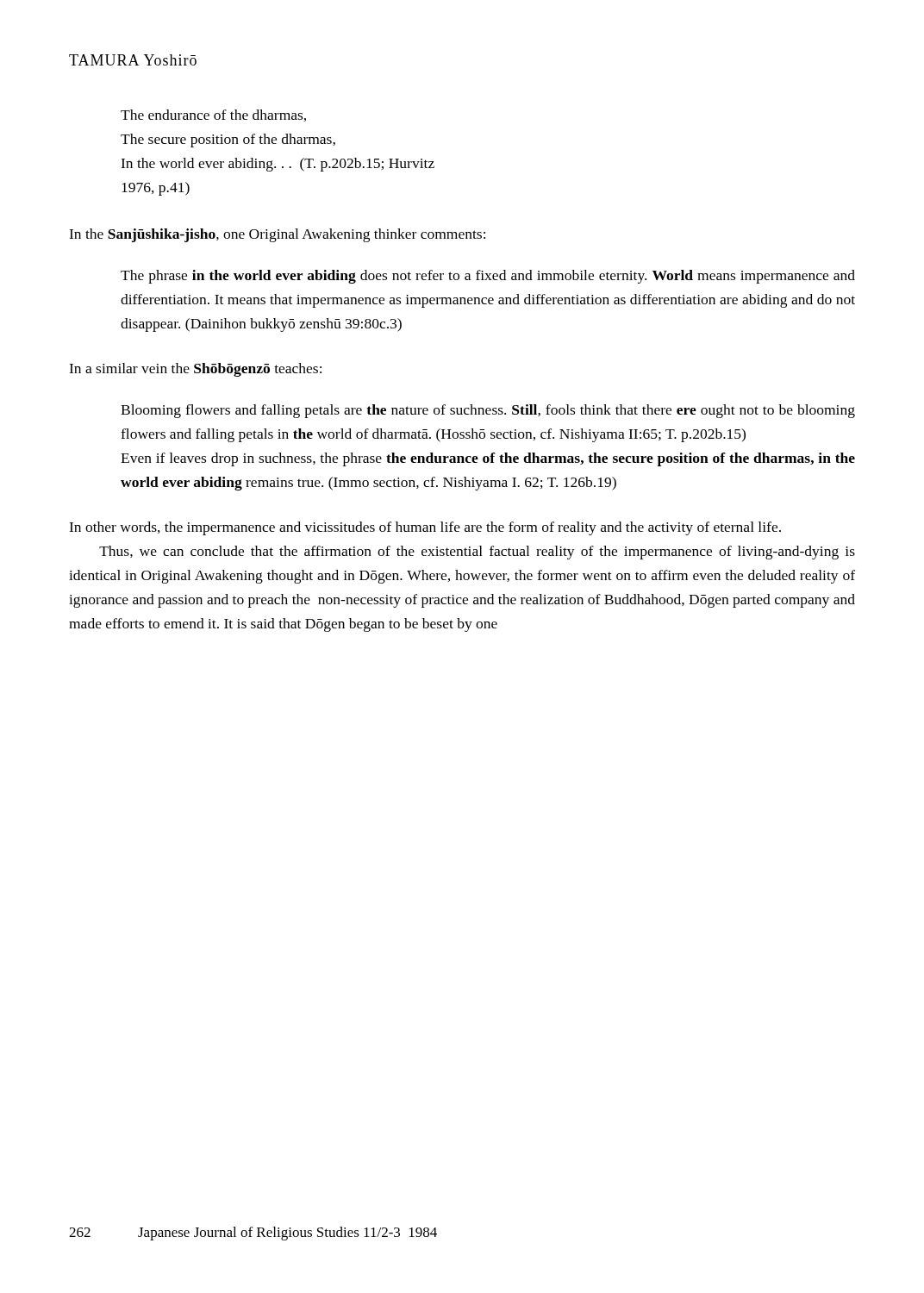Viewport: 924px width, 1293px height.
Task: Point to the block starting "In the Sanjūshika-jisho, one Original"
Action: (278, 234)
